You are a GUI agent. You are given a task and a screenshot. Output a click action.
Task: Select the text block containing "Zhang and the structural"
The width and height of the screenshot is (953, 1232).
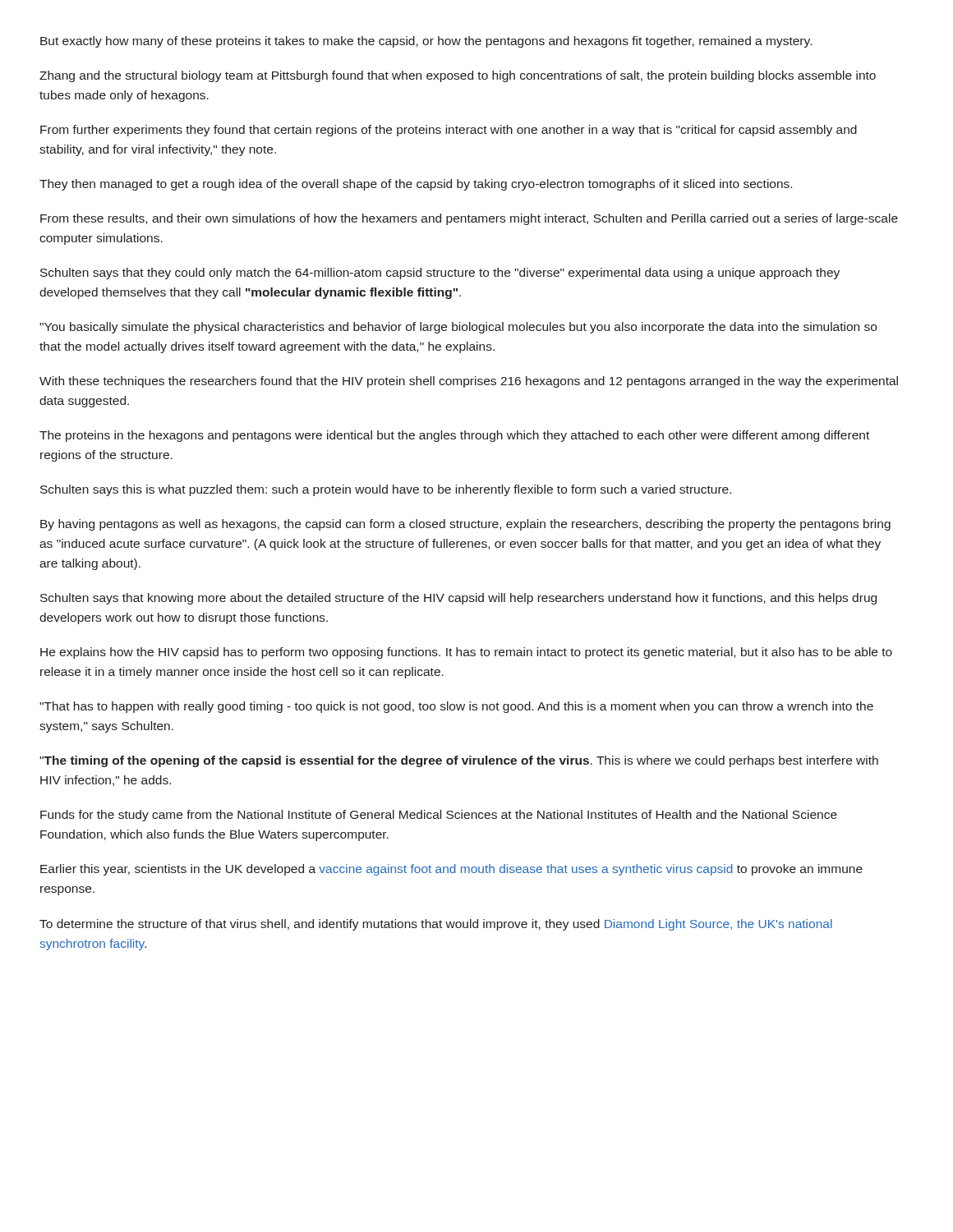(x=458, y=85)
